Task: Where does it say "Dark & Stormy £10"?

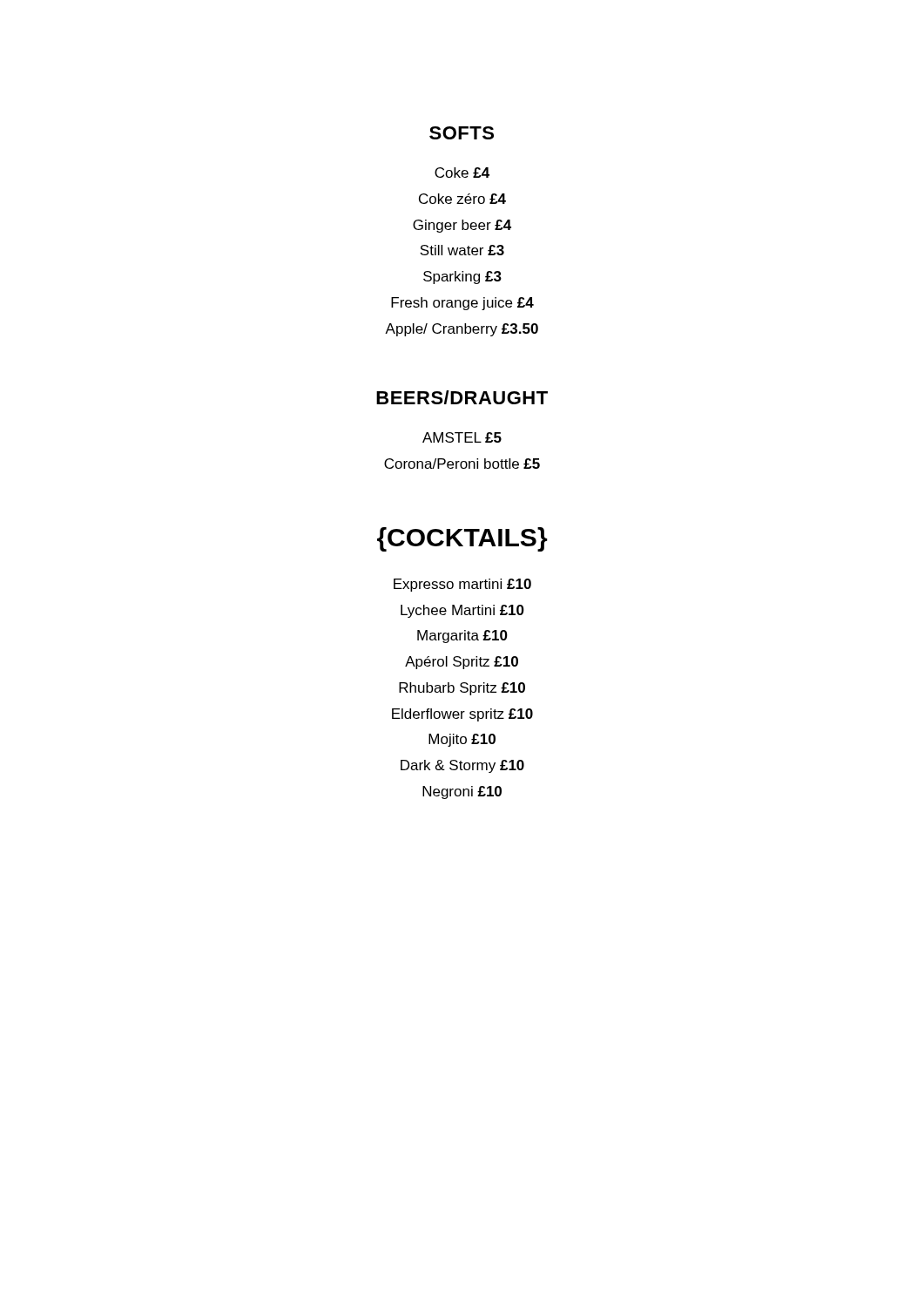Action: pos(462,765)
